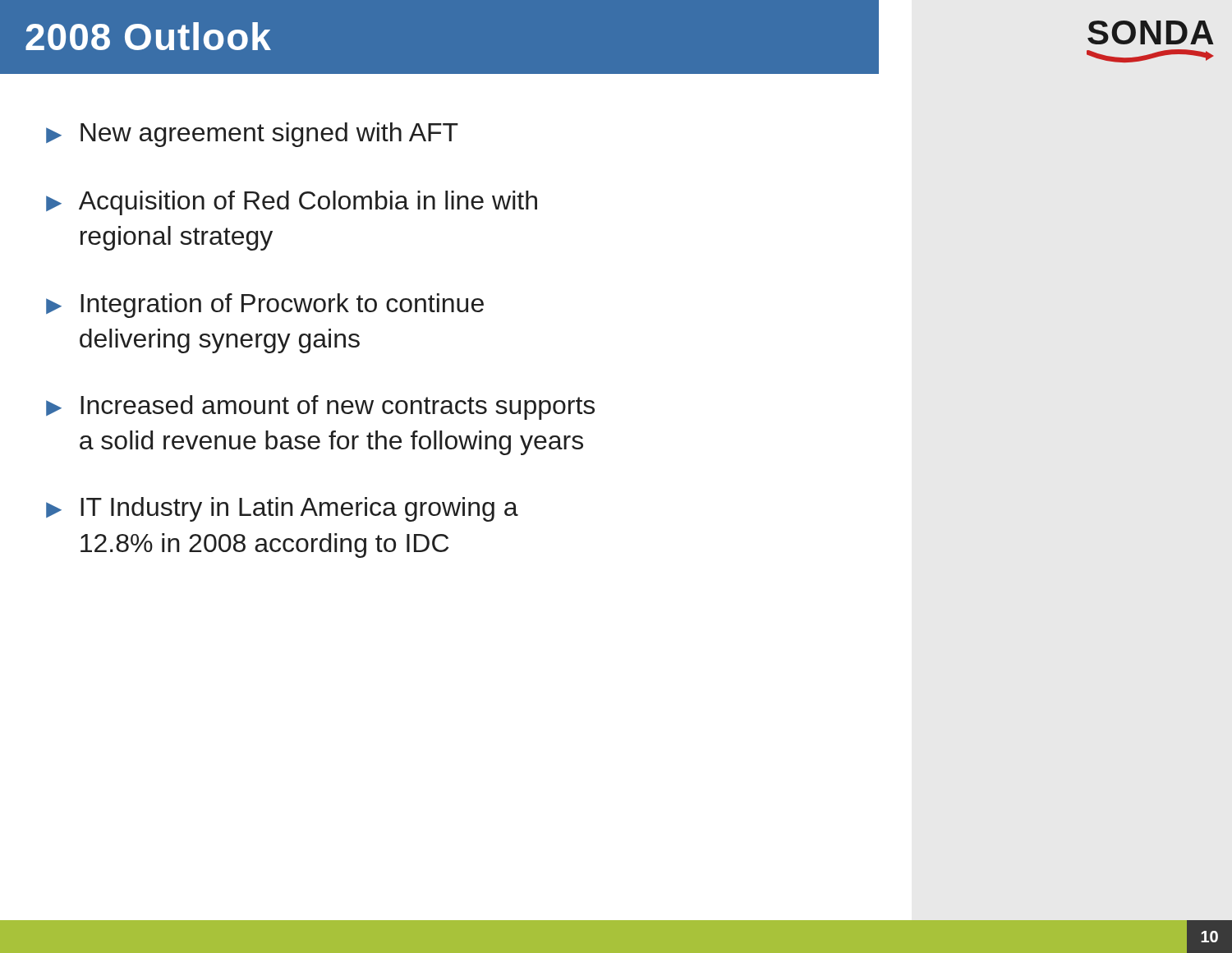Find the text starting "► Increased amount of new"
This screenshot has height=953, width=1232.
coord(318,423)
